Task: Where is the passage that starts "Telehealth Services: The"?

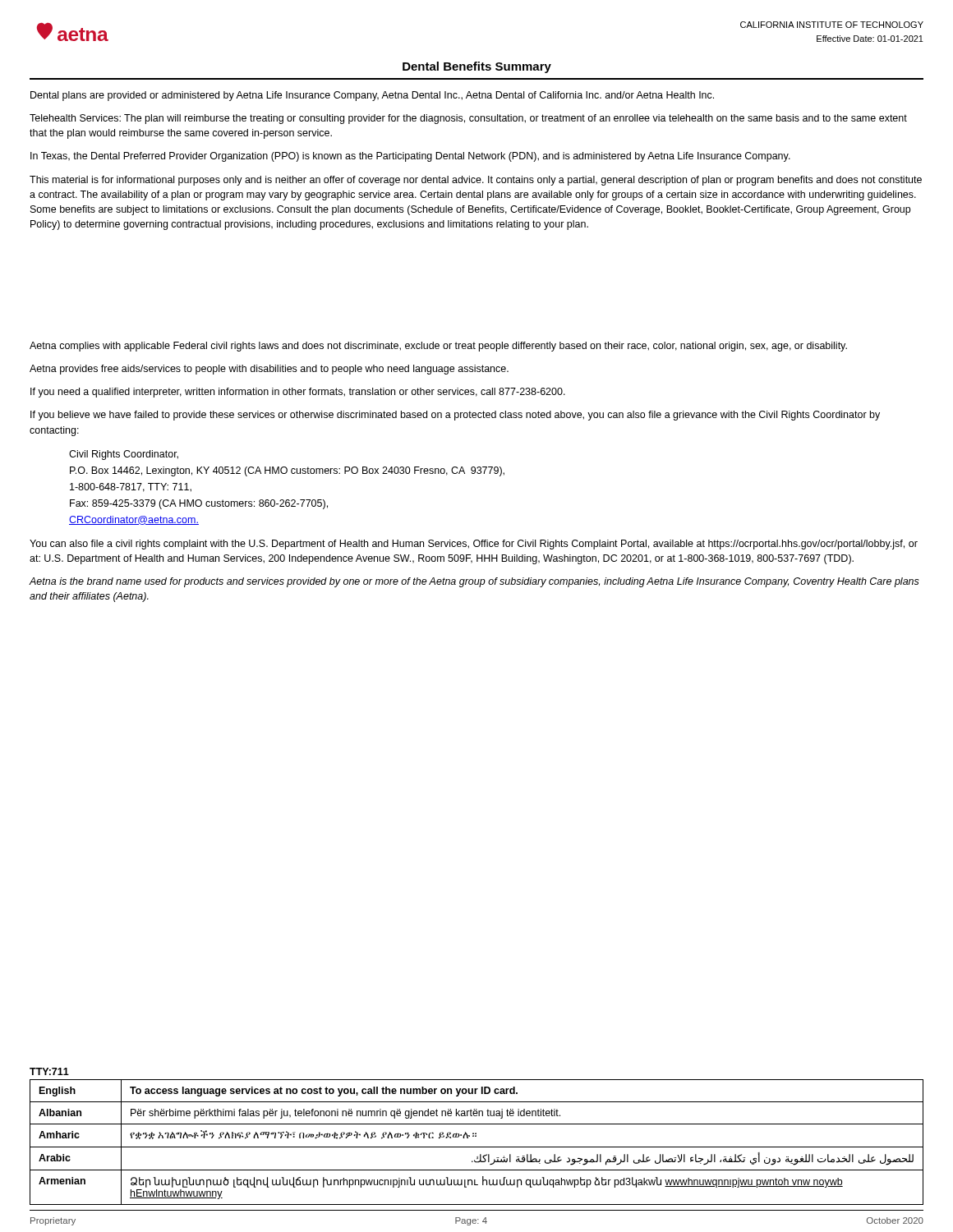Action: [x=468, y=126]
